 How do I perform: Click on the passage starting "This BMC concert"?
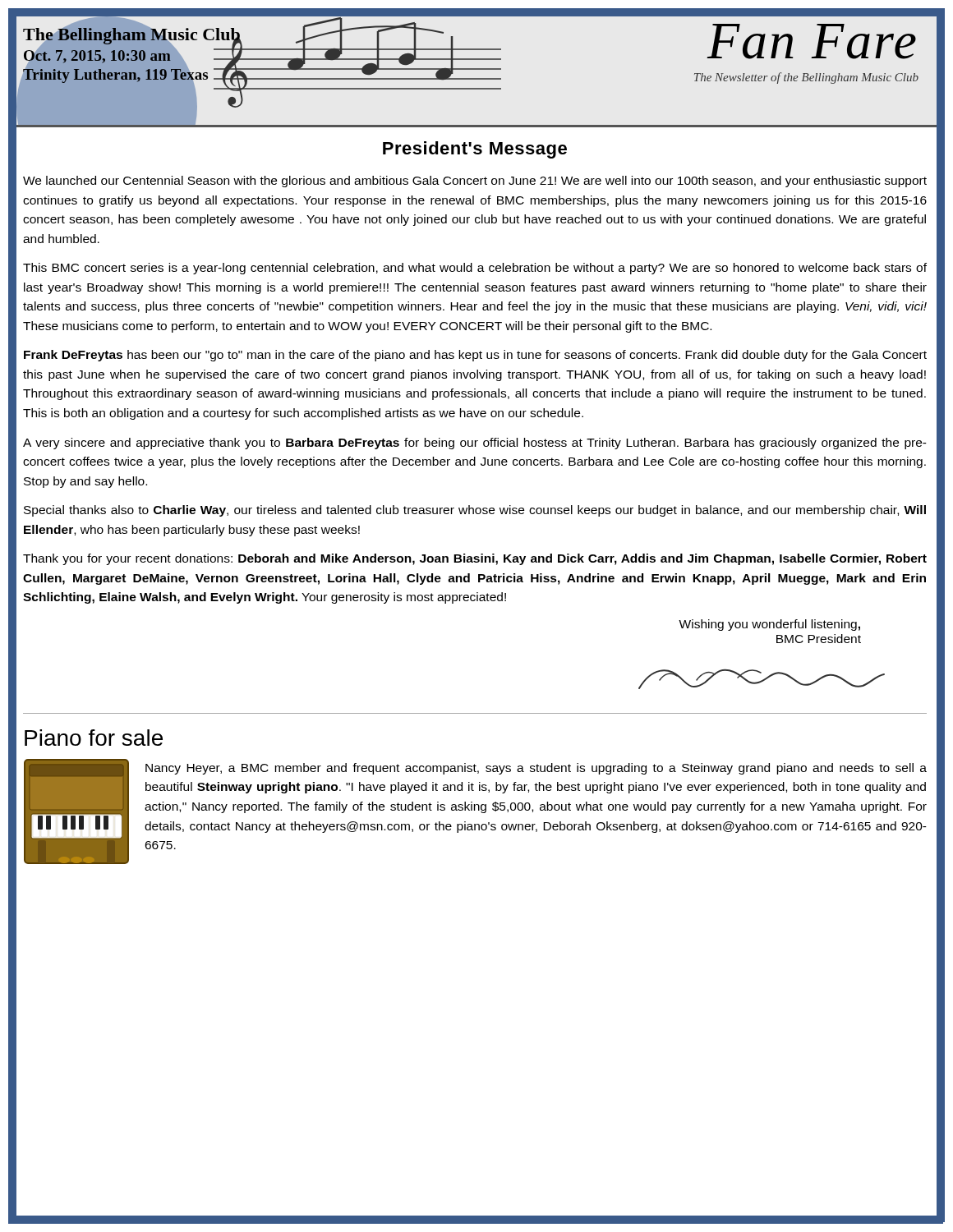[x=475, y=297]
